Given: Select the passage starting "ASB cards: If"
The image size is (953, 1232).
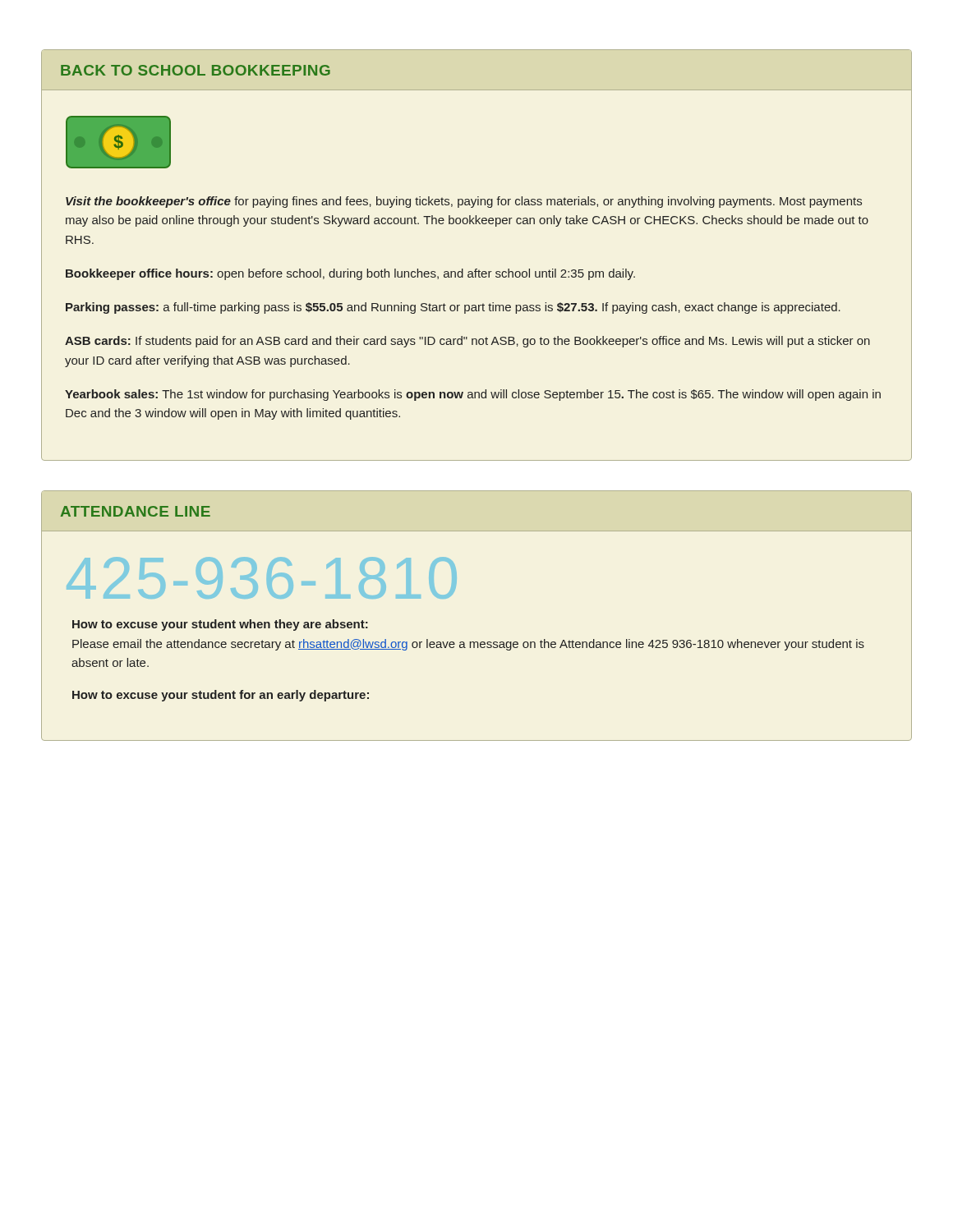Looking at the screenshot, I should point(468,350).
